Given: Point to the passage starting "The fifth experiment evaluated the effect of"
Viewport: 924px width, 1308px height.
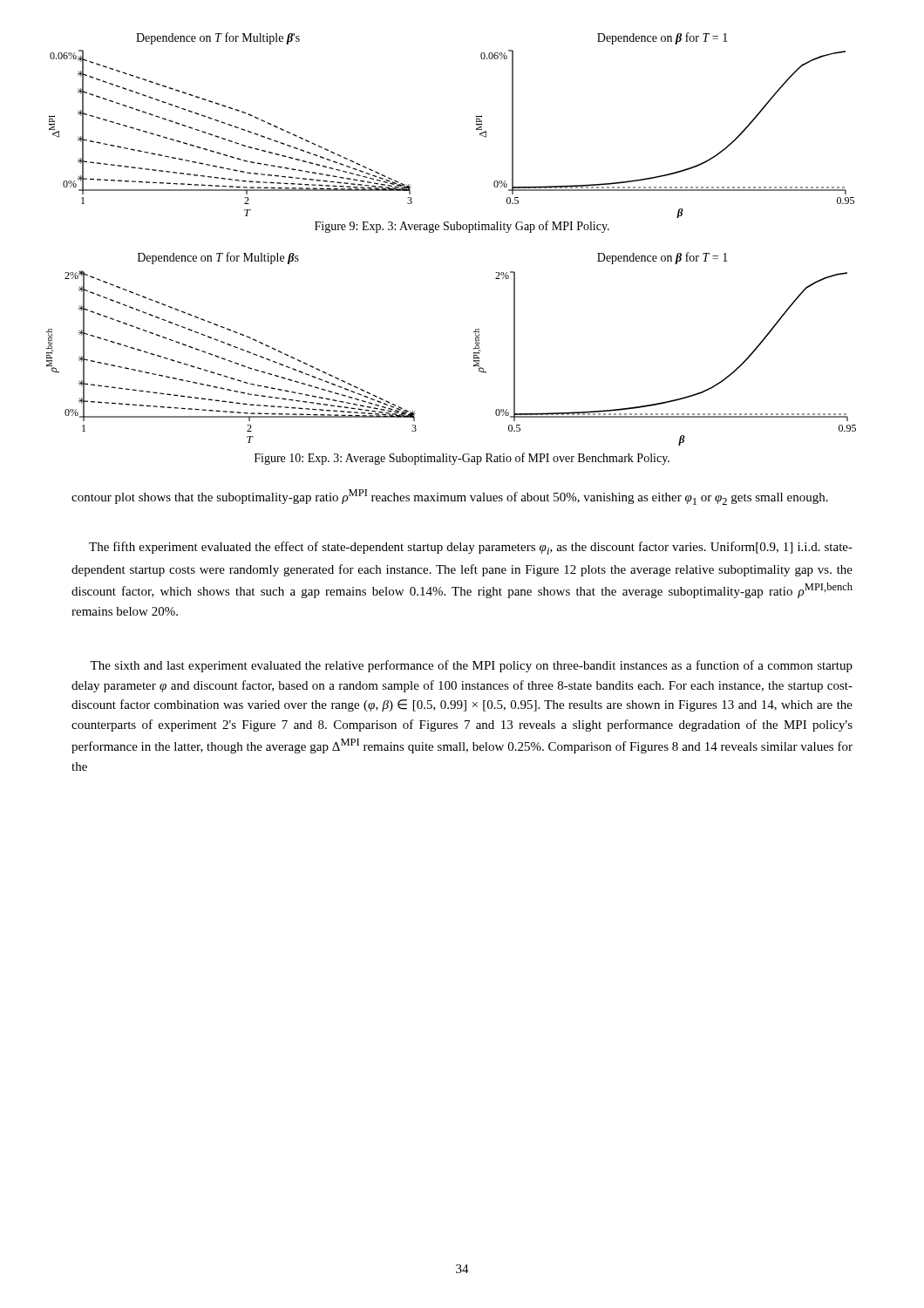Looking at the screenshot, I should 462,579.
